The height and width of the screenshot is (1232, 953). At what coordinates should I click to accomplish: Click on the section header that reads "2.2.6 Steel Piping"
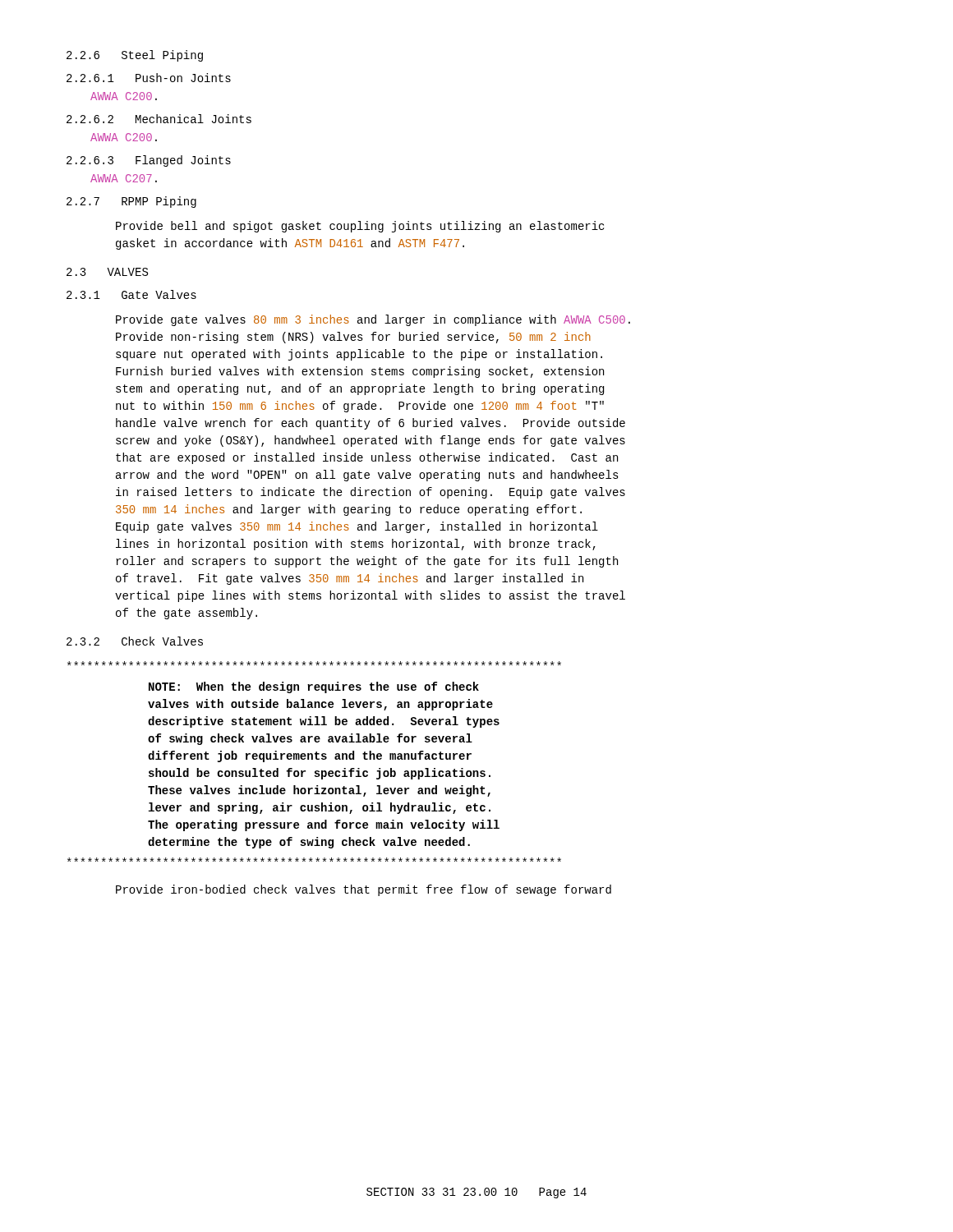pyautogui.click(x=135, y=56)
